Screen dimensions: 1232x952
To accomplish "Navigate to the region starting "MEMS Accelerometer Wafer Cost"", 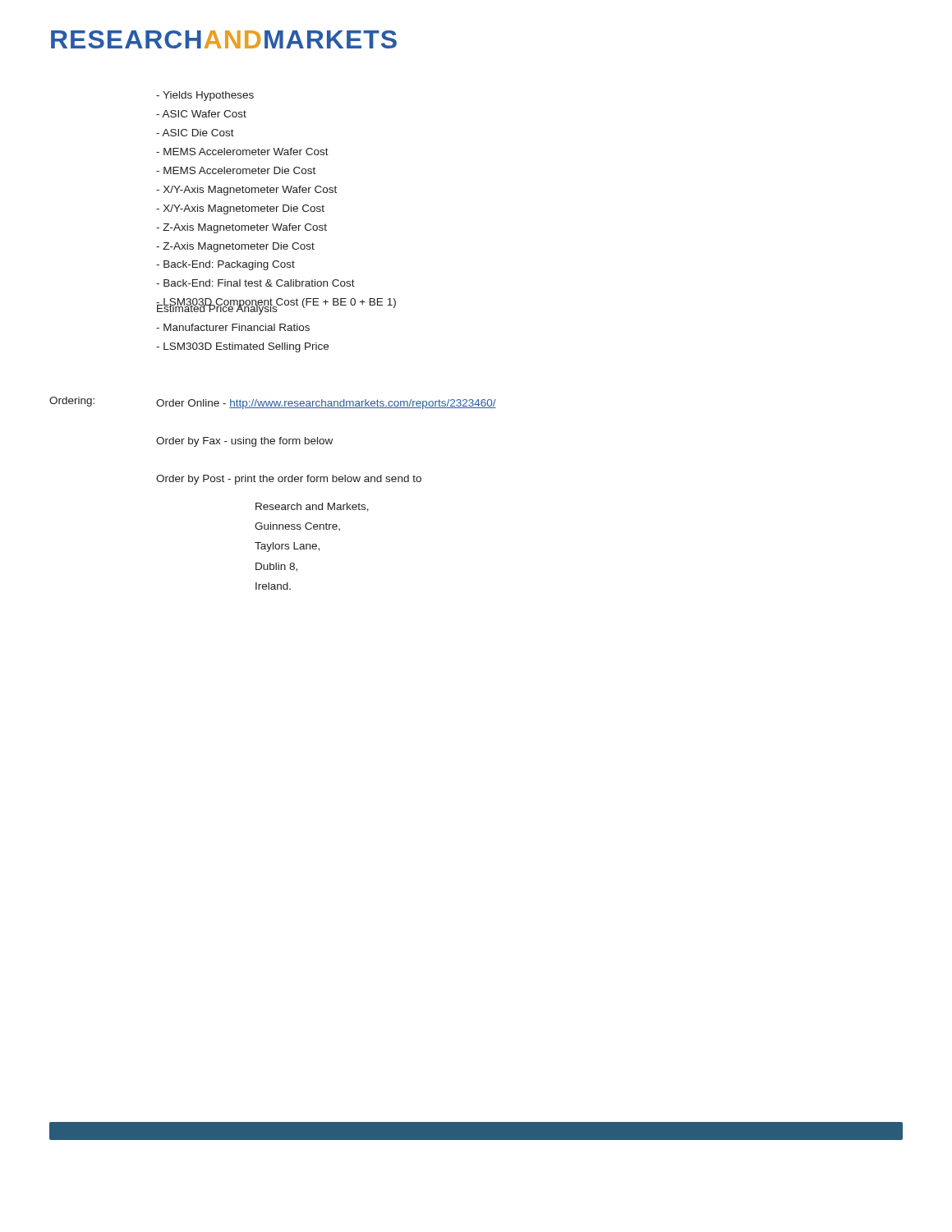I will click(x=242, y=151).
